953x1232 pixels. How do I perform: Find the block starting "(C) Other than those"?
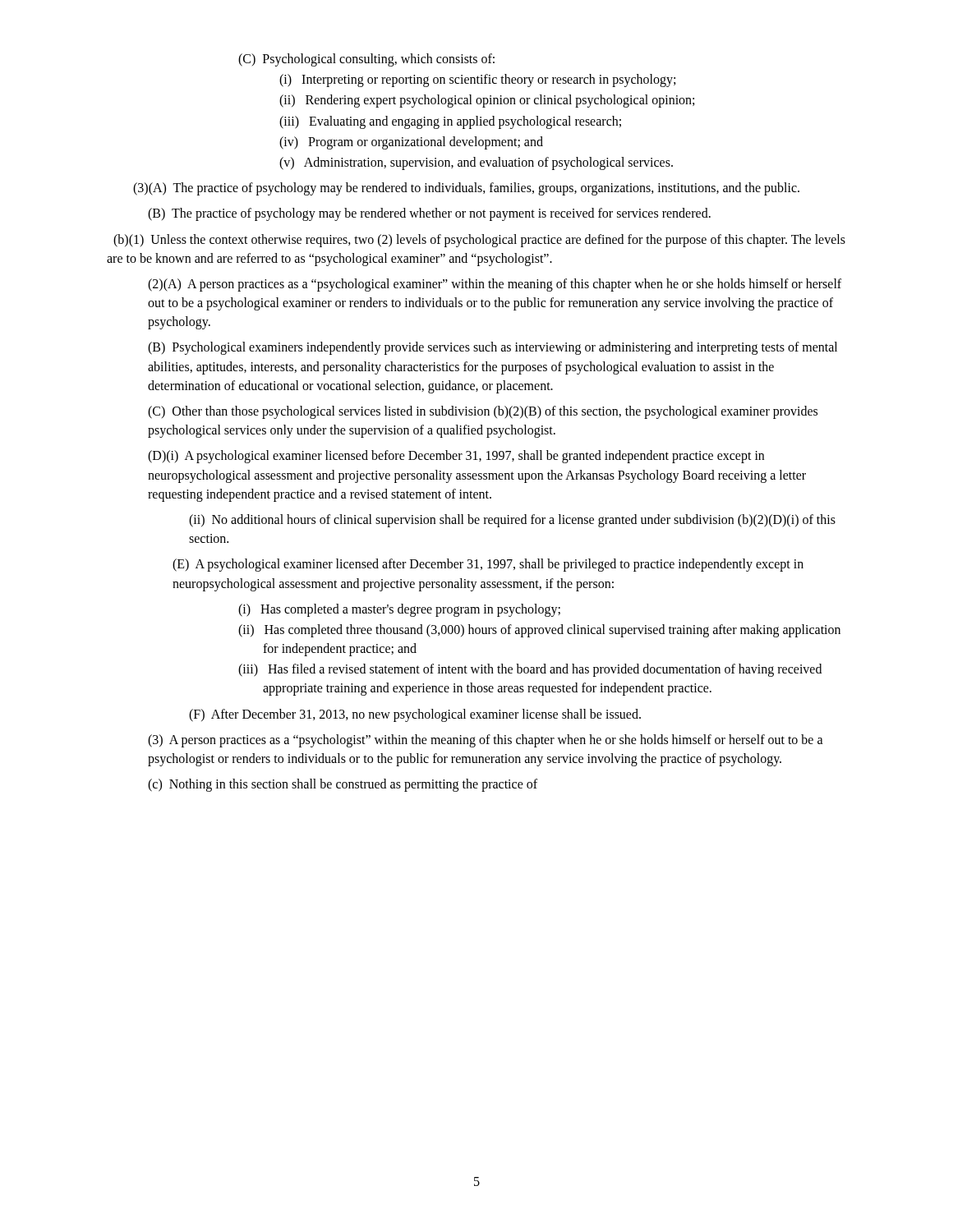coord(483,421)
